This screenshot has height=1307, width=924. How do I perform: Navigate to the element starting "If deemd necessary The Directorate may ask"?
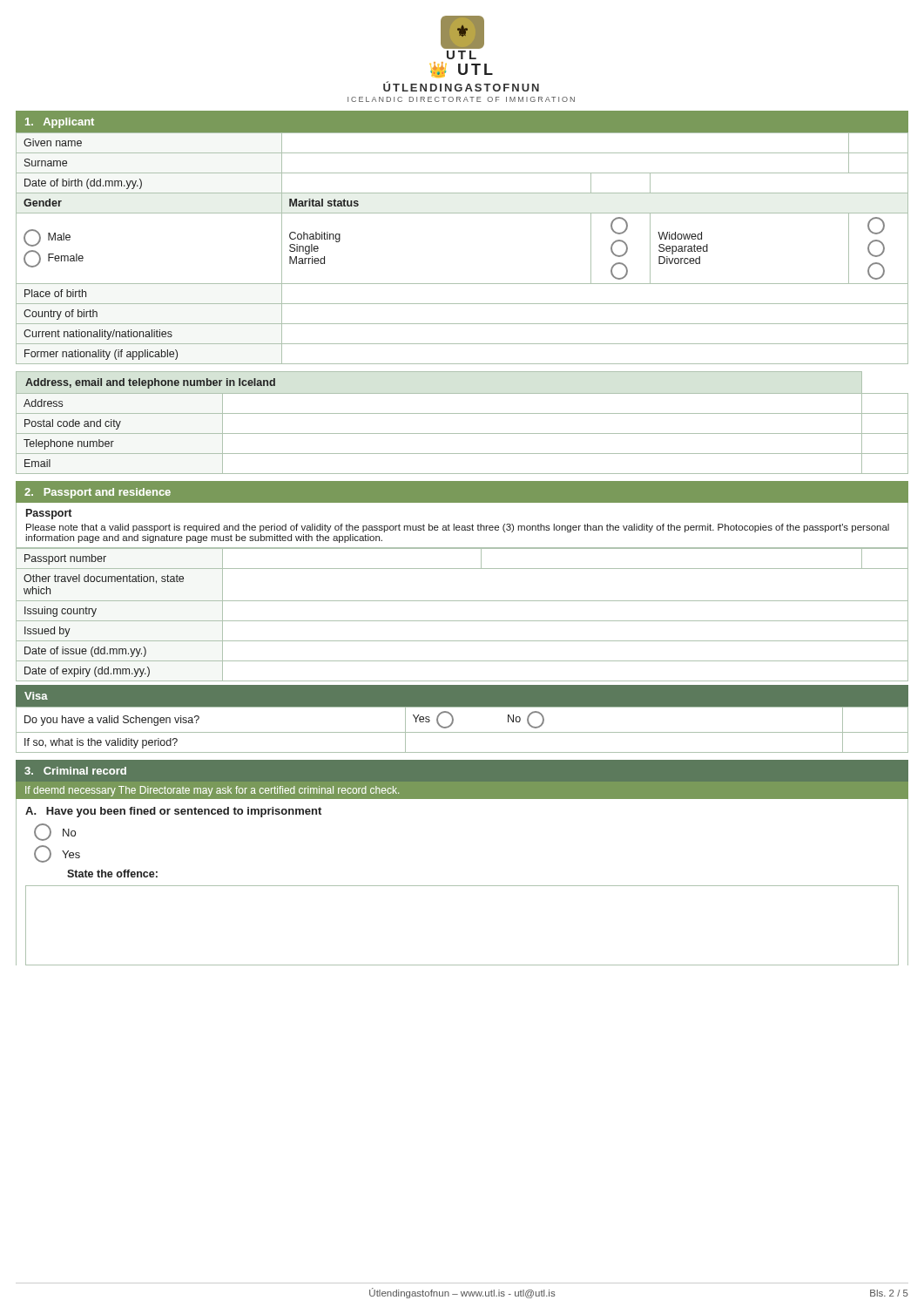[x=212, y=790]
